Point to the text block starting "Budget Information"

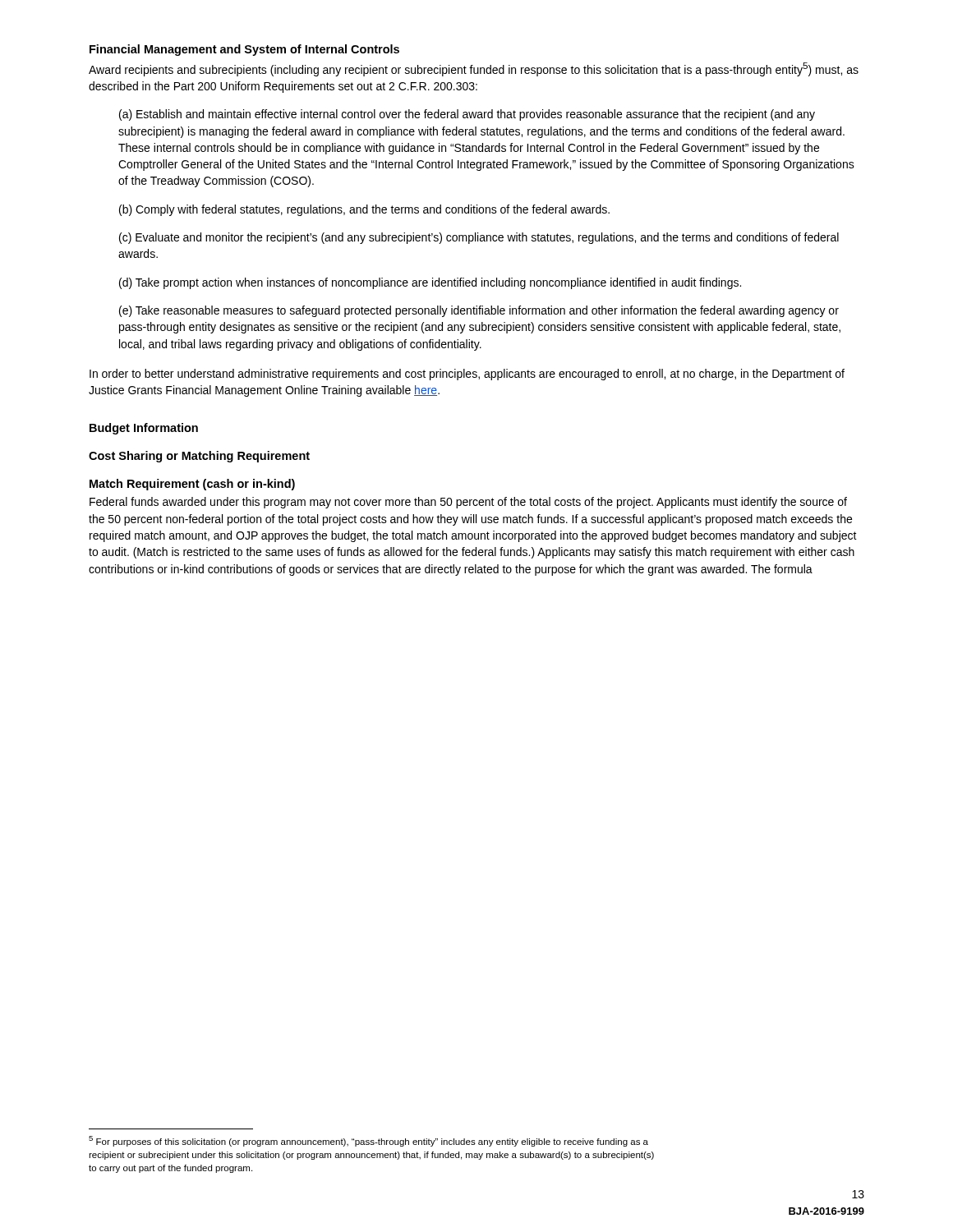tap(144, 428)
